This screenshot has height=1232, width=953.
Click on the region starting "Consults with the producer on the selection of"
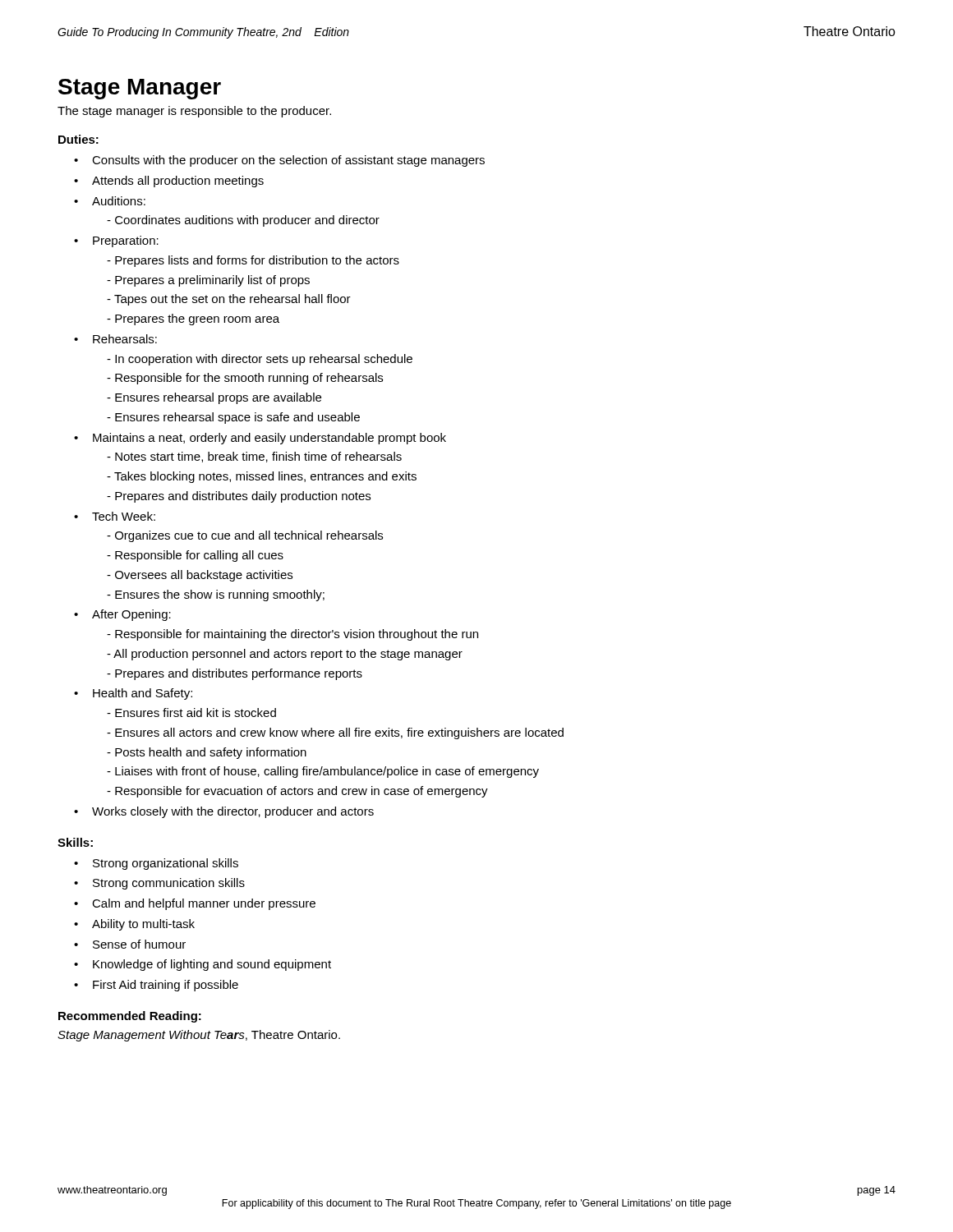[x=289, y=160]
